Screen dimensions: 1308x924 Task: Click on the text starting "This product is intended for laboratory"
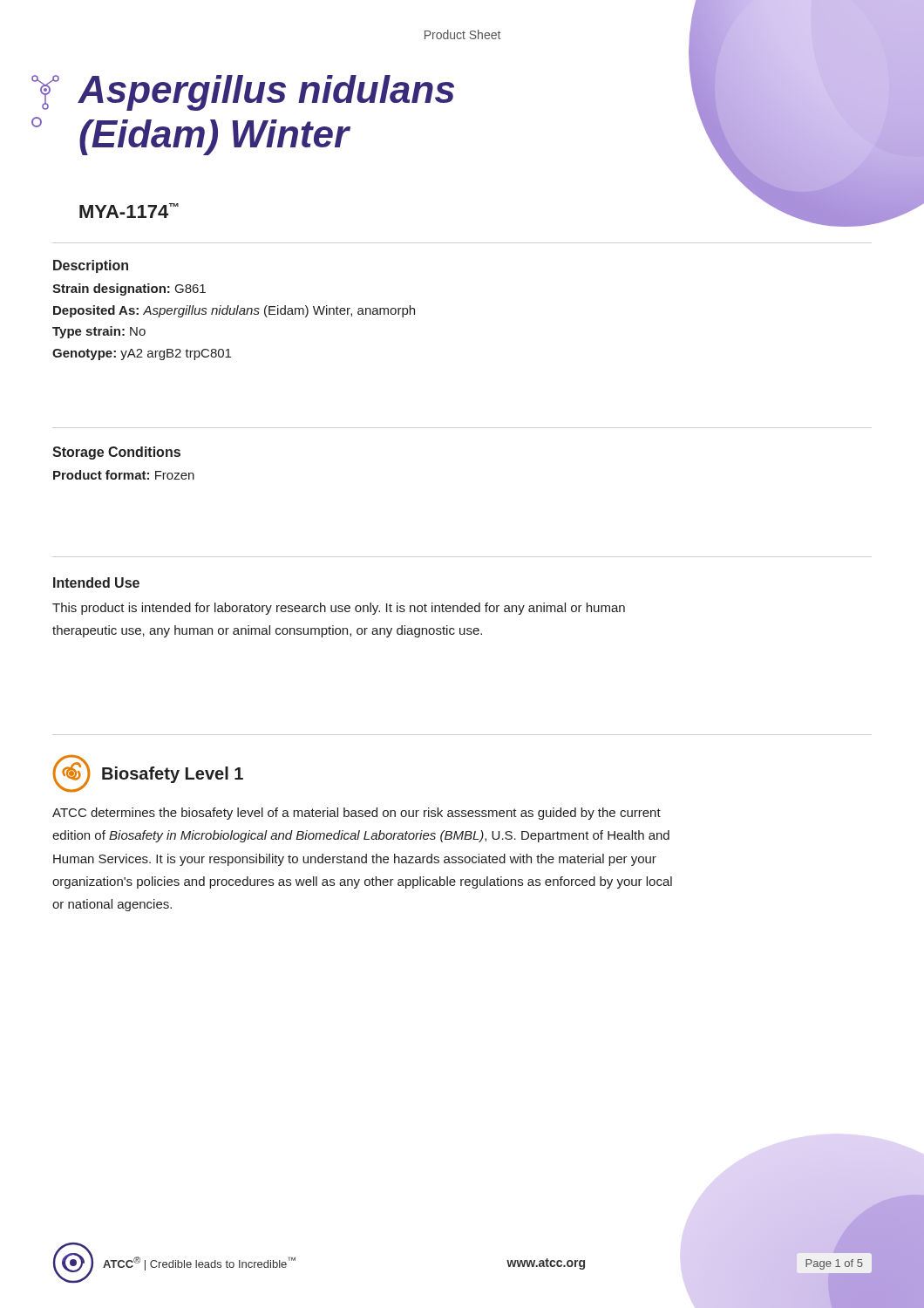(x=349, y=619)
